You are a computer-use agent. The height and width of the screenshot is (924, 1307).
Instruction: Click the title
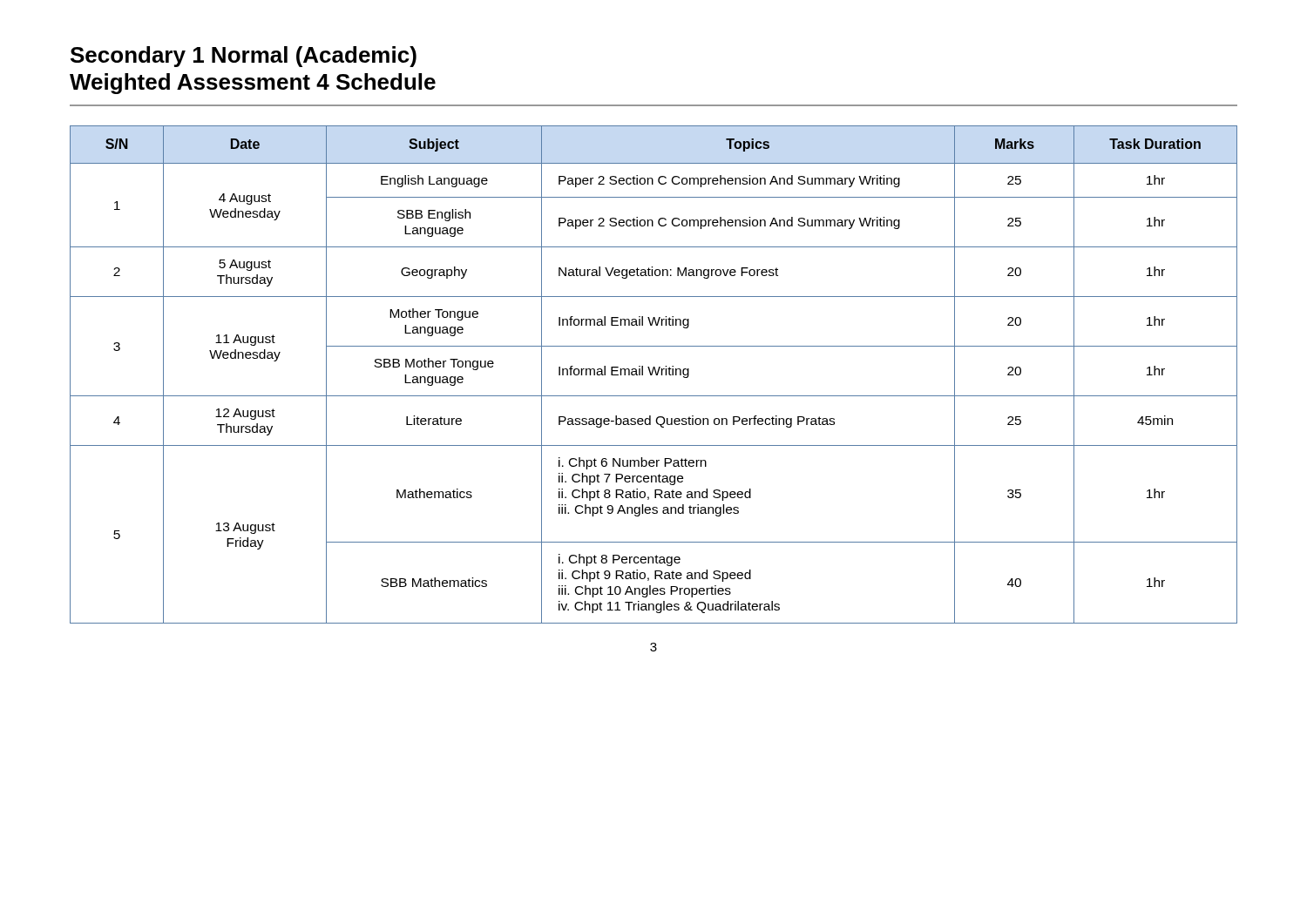pyautogui.click(x=654, y=69)
